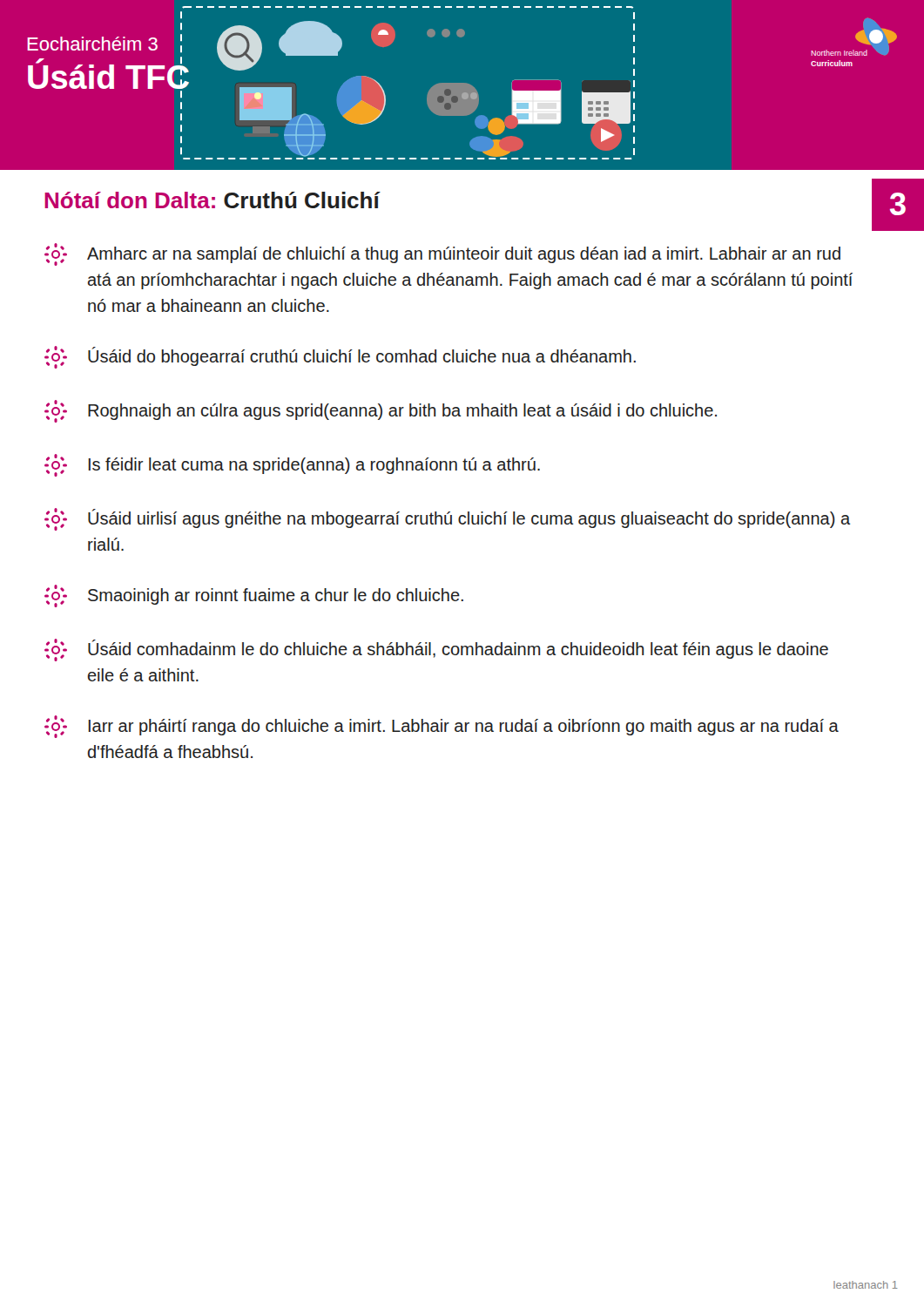Select the region starting "Úsáid comhadainm le do chluiche a"

pyautogui.click(x=449, y=662)
